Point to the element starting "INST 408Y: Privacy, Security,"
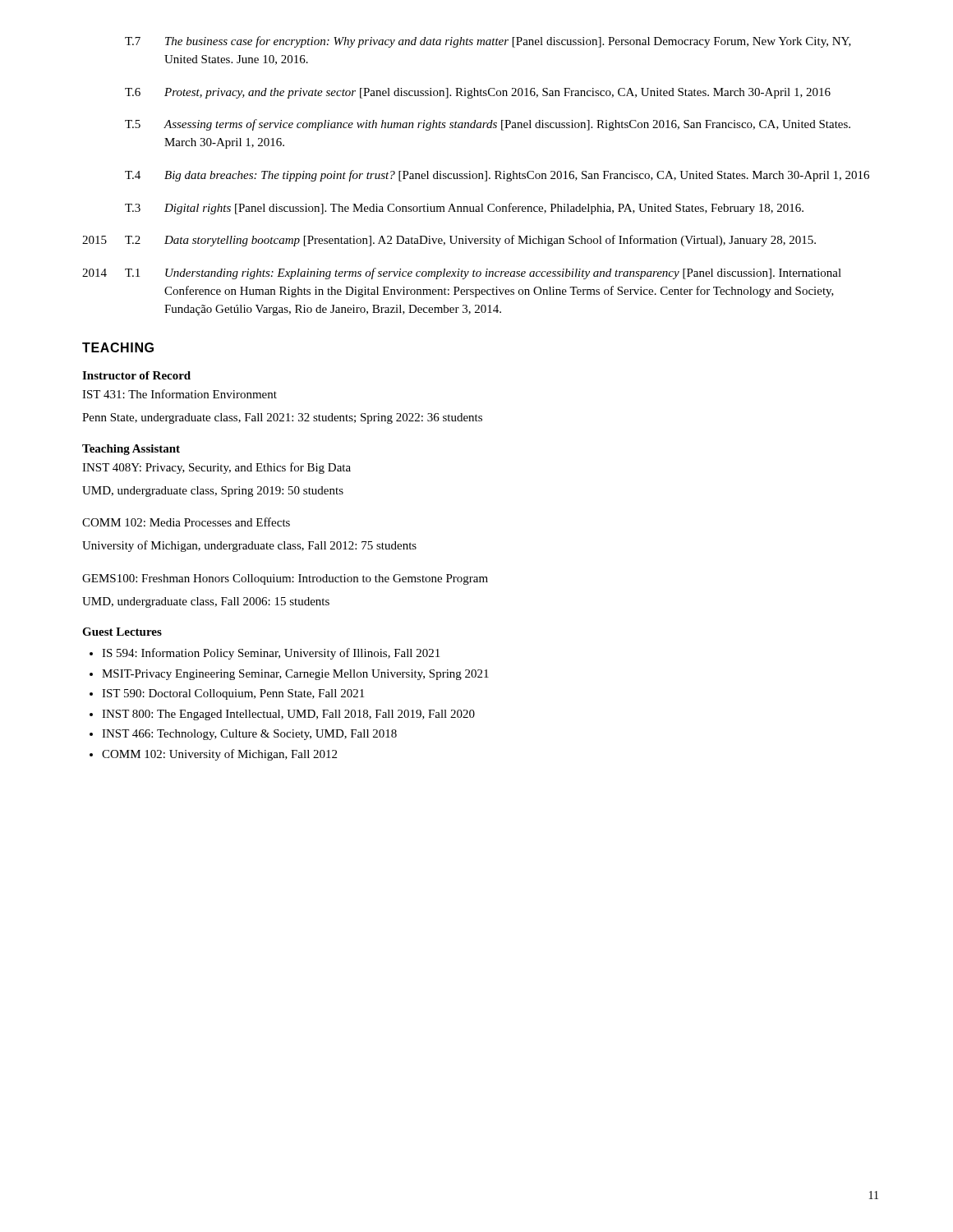 (x=216, y=468)
